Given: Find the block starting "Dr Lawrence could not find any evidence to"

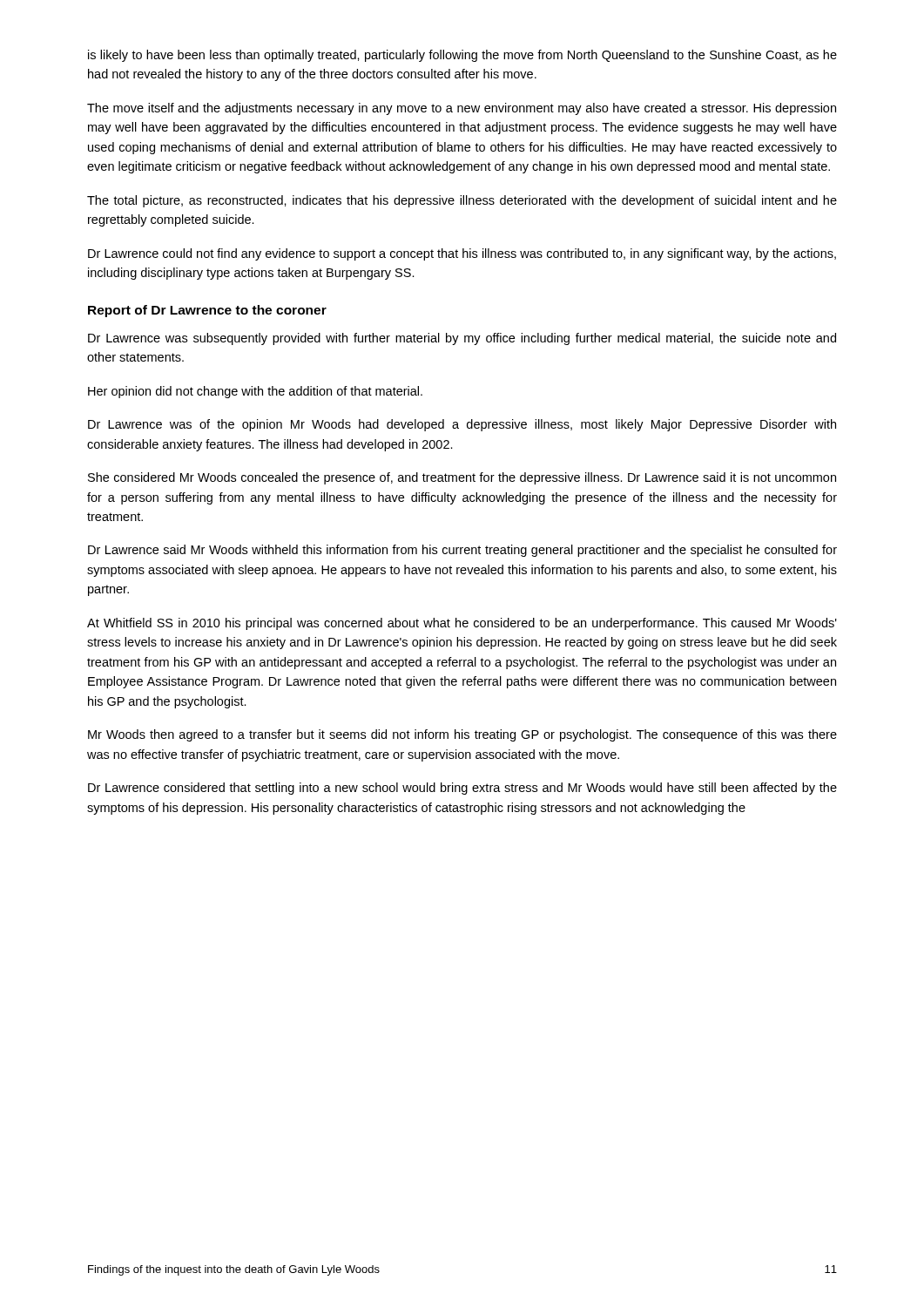Looking at the screenshot, I should click(462, 263).
